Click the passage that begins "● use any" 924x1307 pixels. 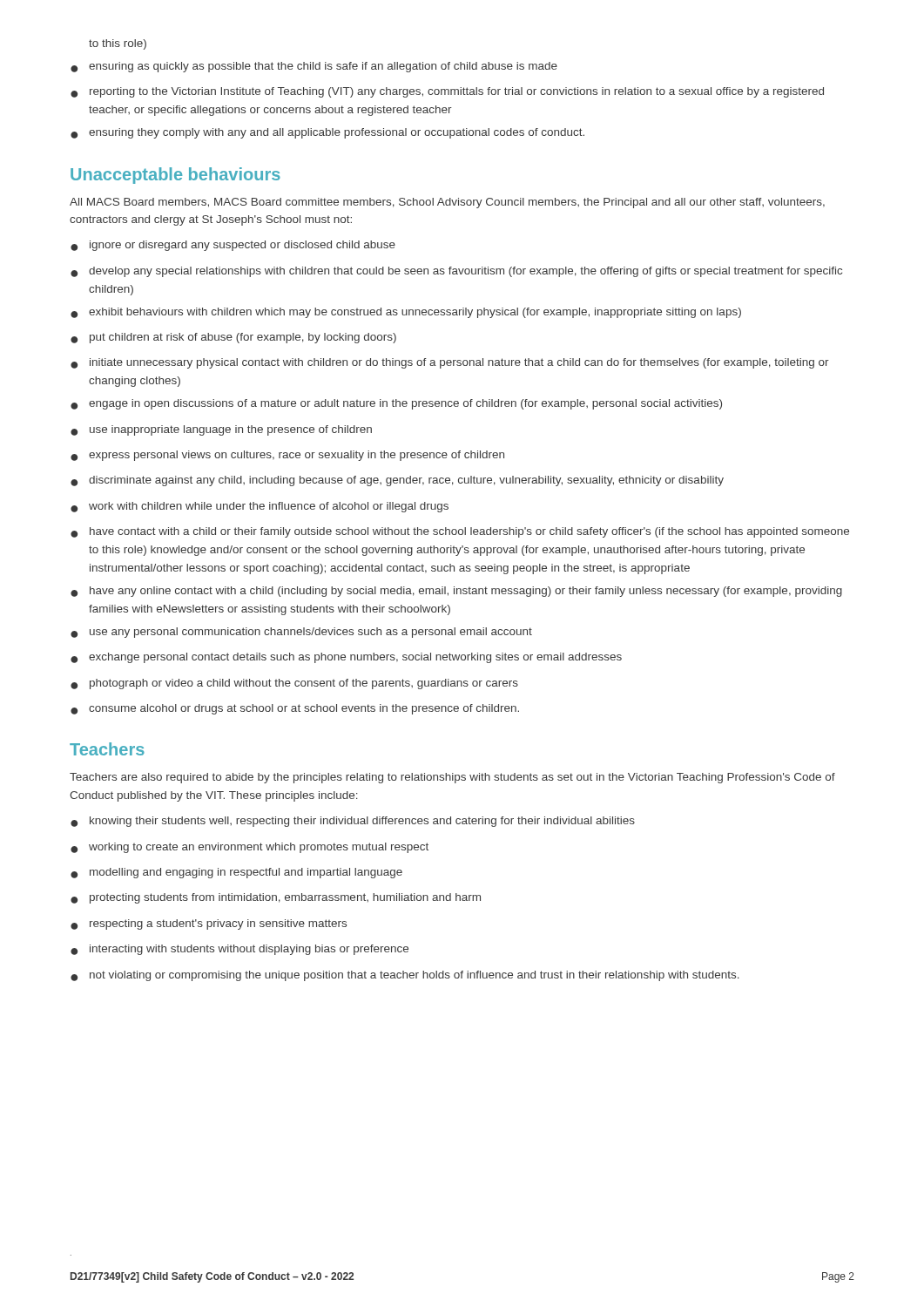462,633
